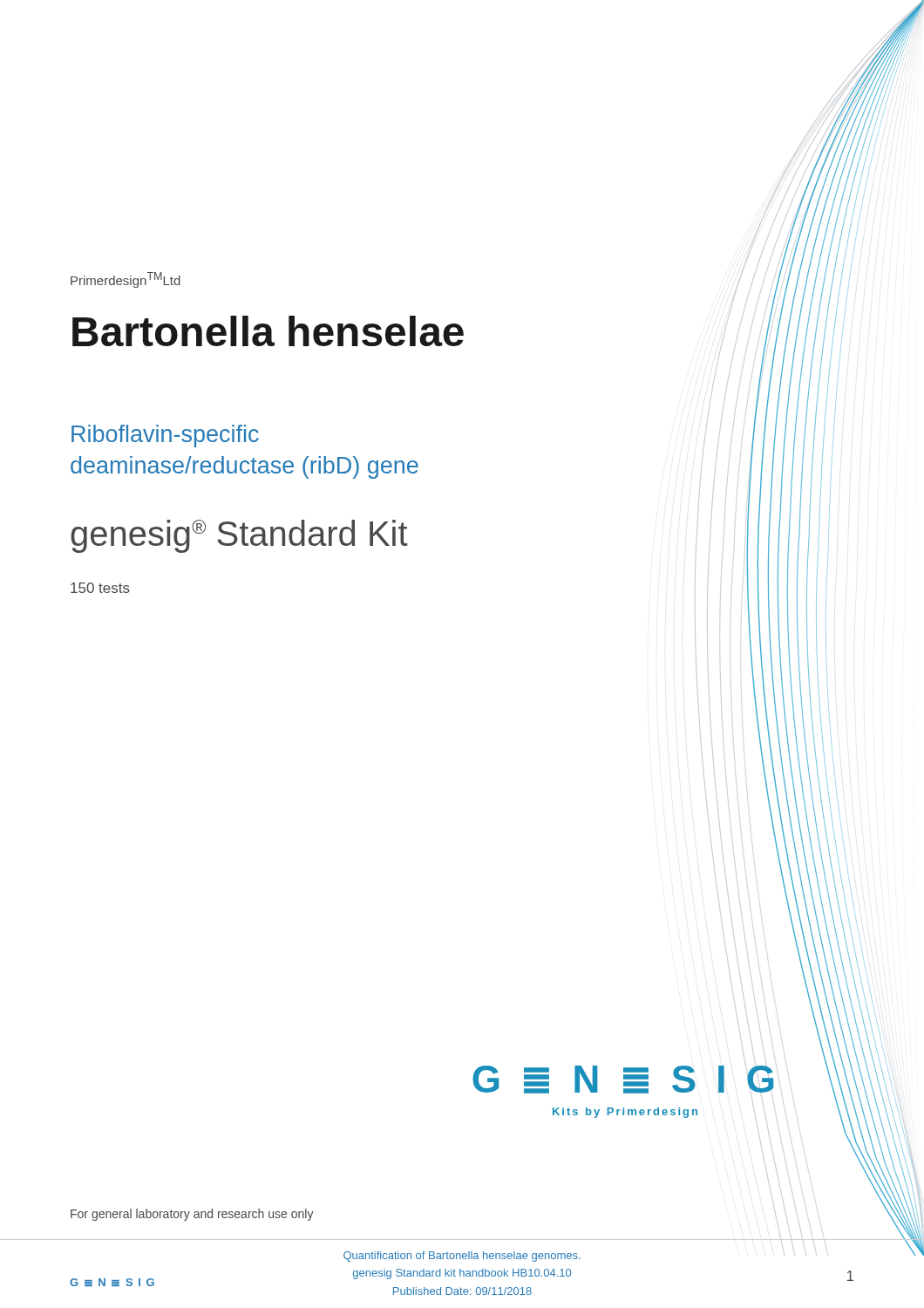Locate the block starting "For general laboratory and research"
924x1308 pixels.
pyautogui.click(x=191, y=1214)
